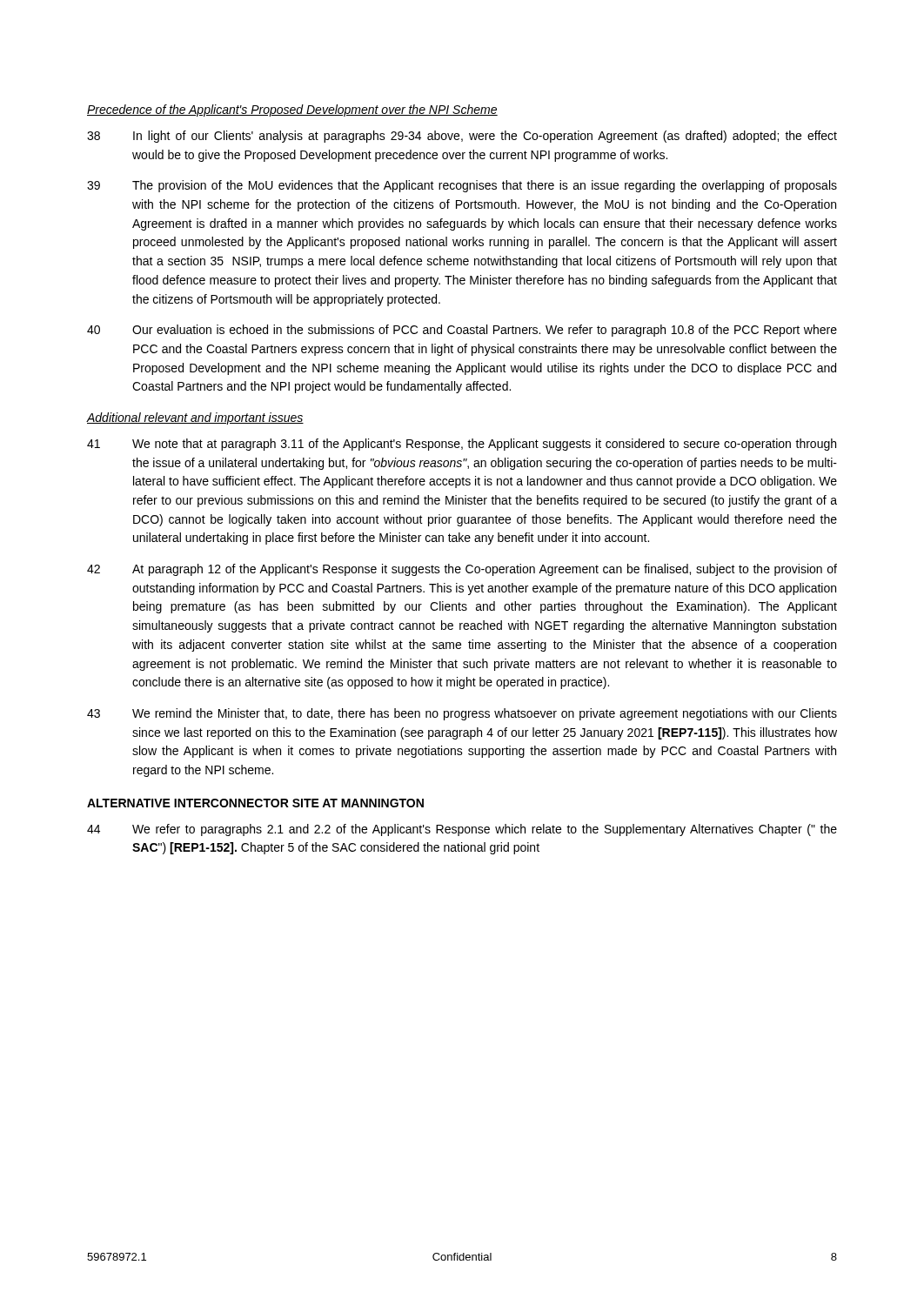Find the block on this page that starts "40 Our evaluation is echoed in"
924x1305 pixels.
[462, 359]
